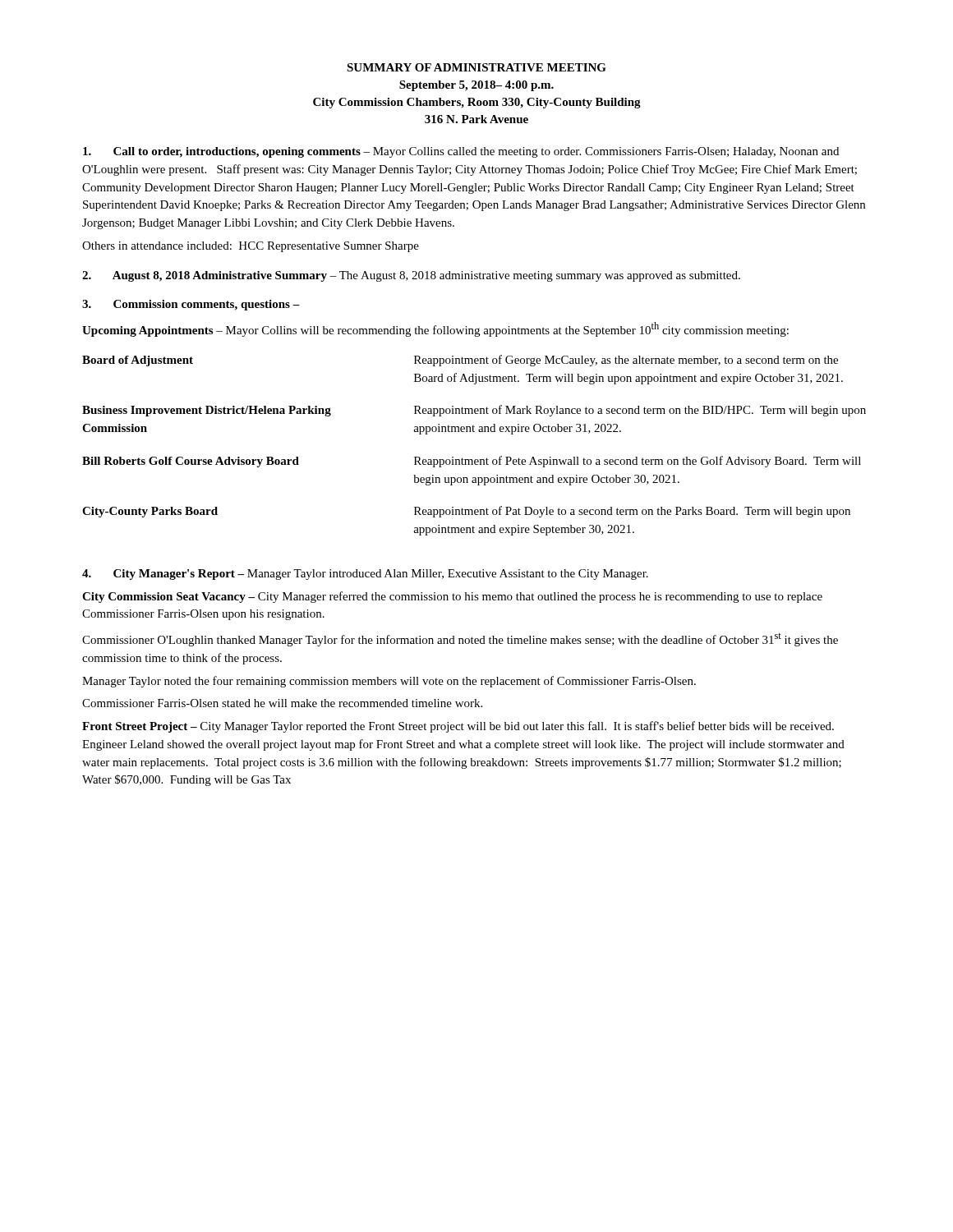Navigate to the text block starting "Bill Roberts Golf Course Advisory Board Reappointment"
The image size is (953, 1232).
[x=476, y=478]
